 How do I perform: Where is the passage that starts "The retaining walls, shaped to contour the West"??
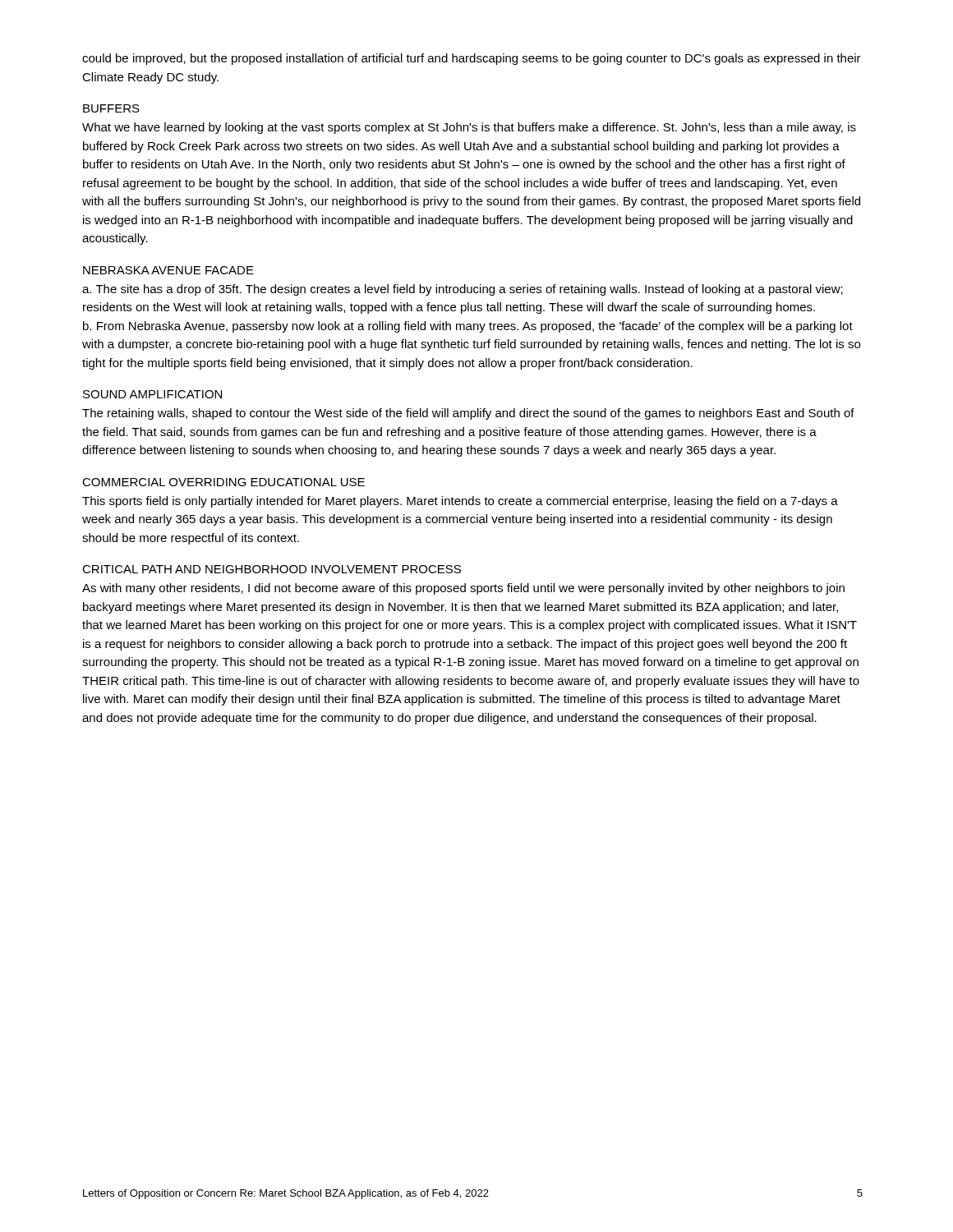468,431
